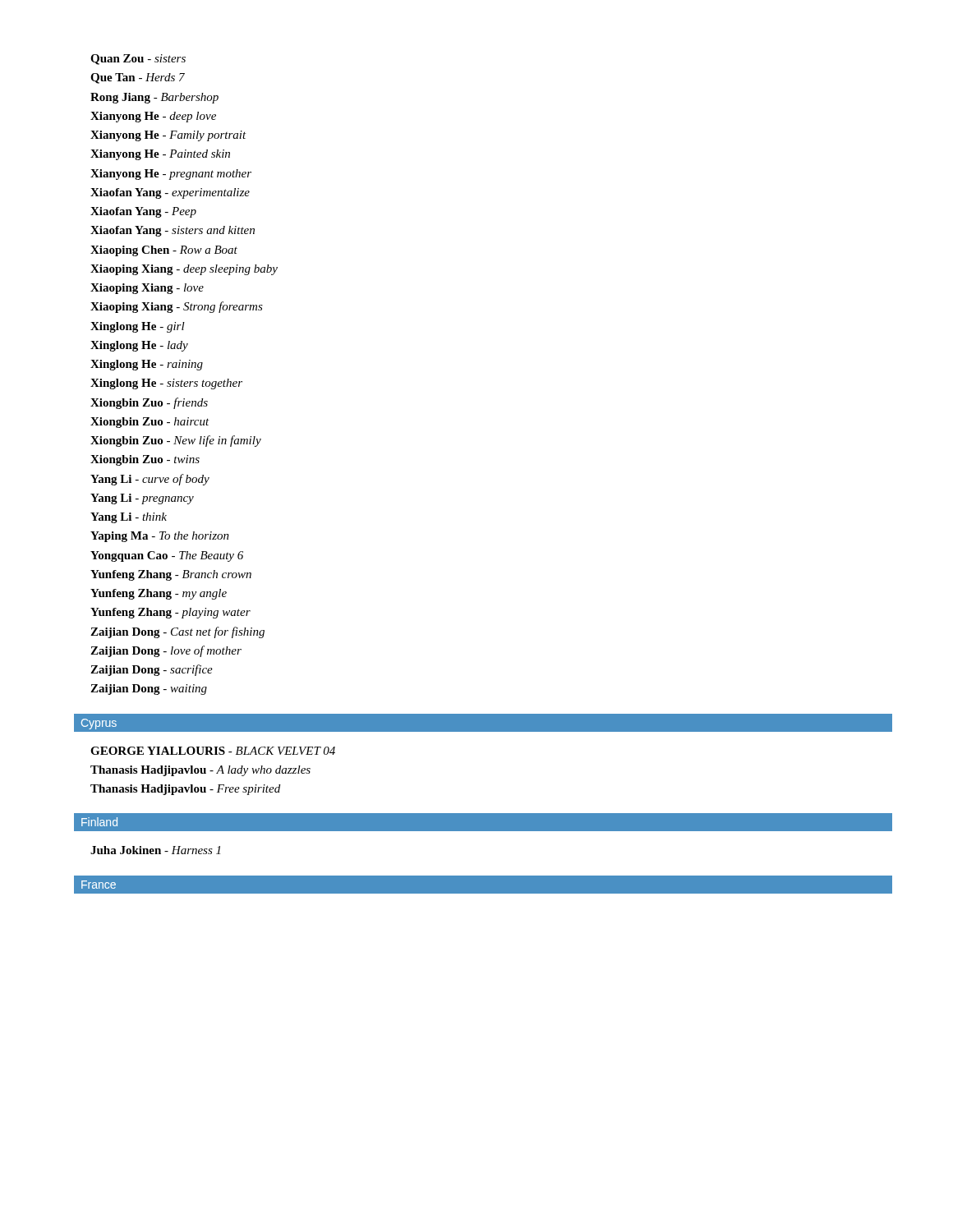Viewport: 953px width, 1232px height.
Task: Locate the text block starting "Yaping Ma - To"
Action: point(160,536)
